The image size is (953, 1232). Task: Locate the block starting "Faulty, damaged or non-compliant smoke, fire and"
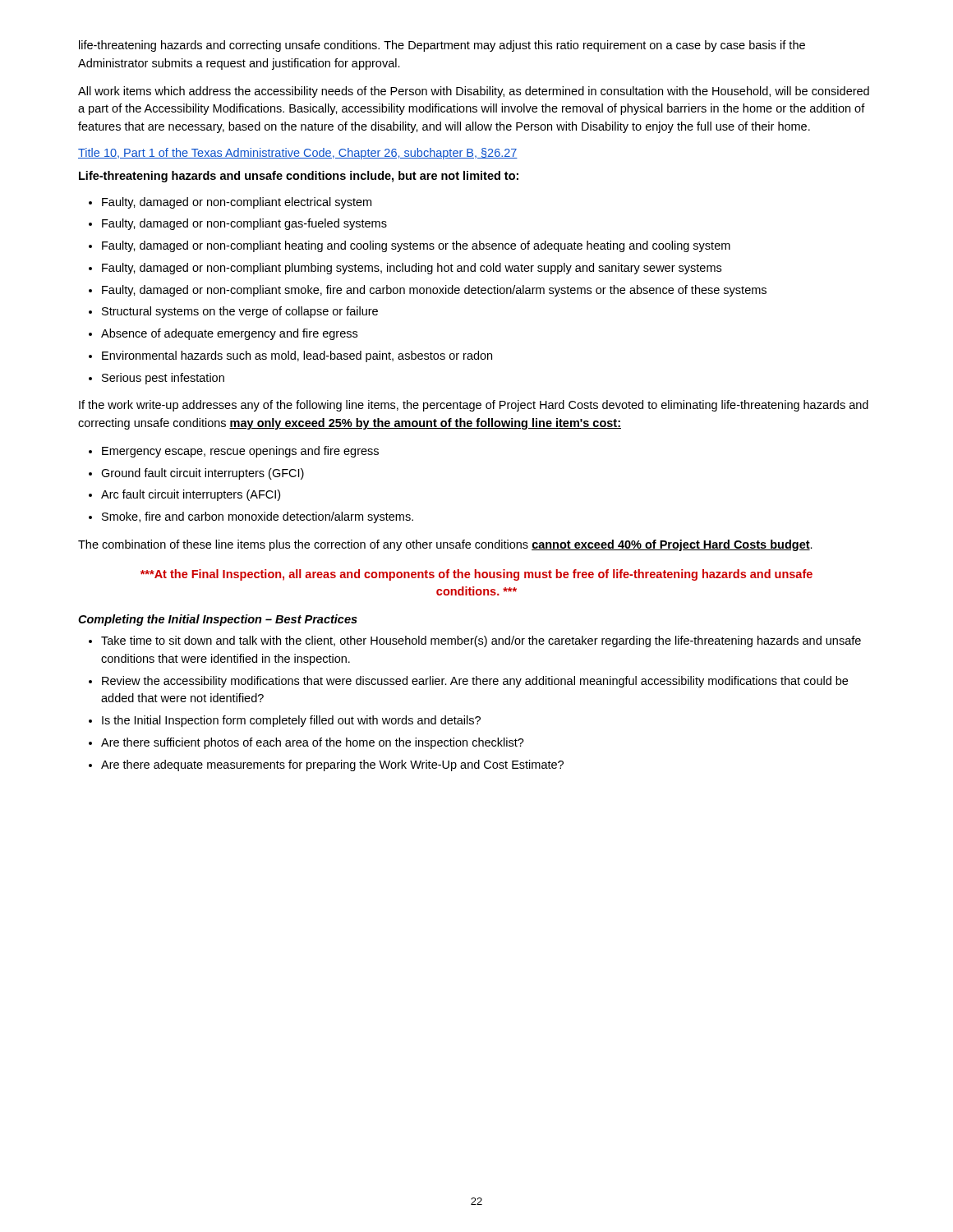click(x=434, y=290)
